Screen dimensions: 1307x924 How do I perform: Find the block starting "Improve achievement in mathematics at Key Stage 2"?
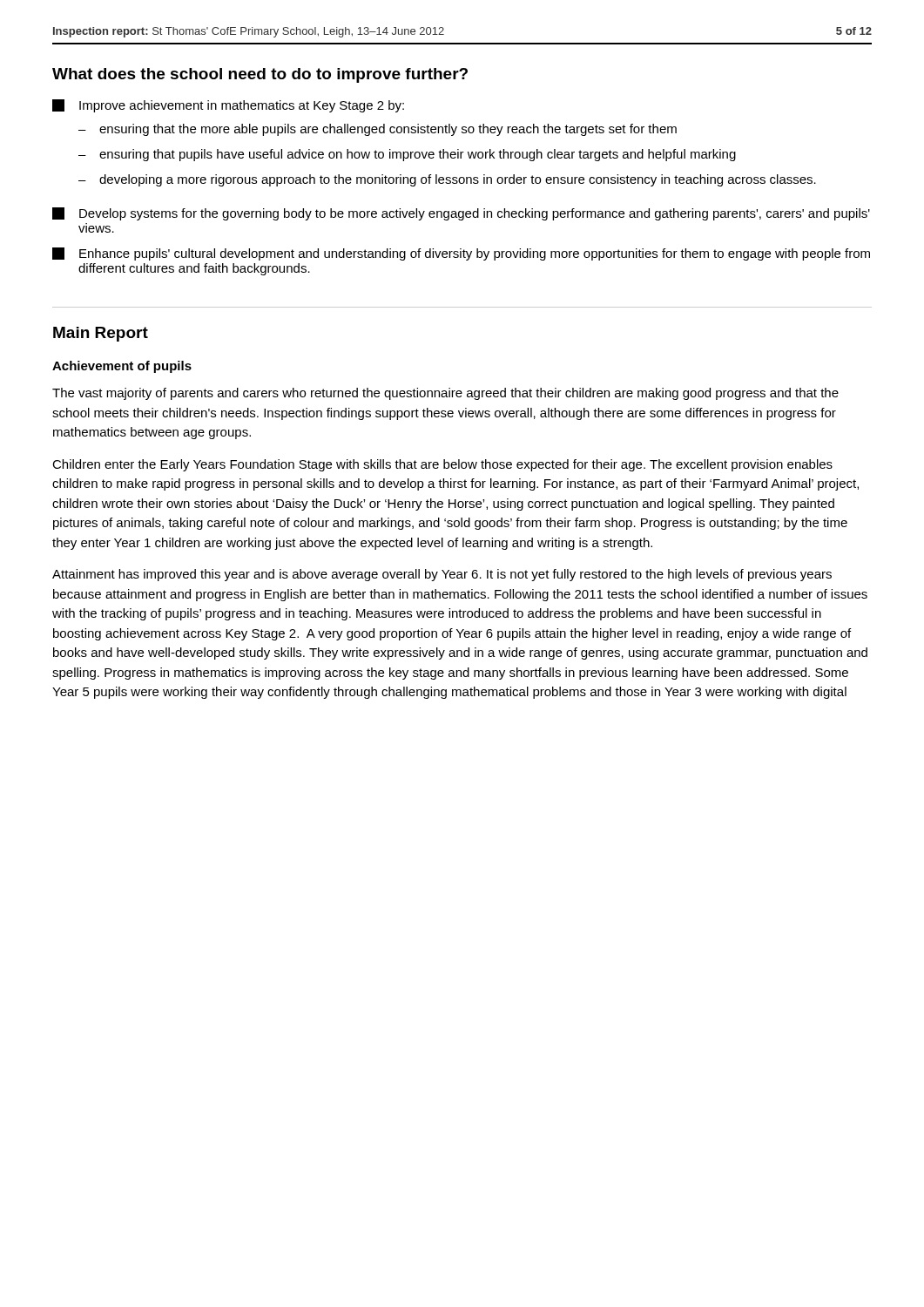point(462,146)
